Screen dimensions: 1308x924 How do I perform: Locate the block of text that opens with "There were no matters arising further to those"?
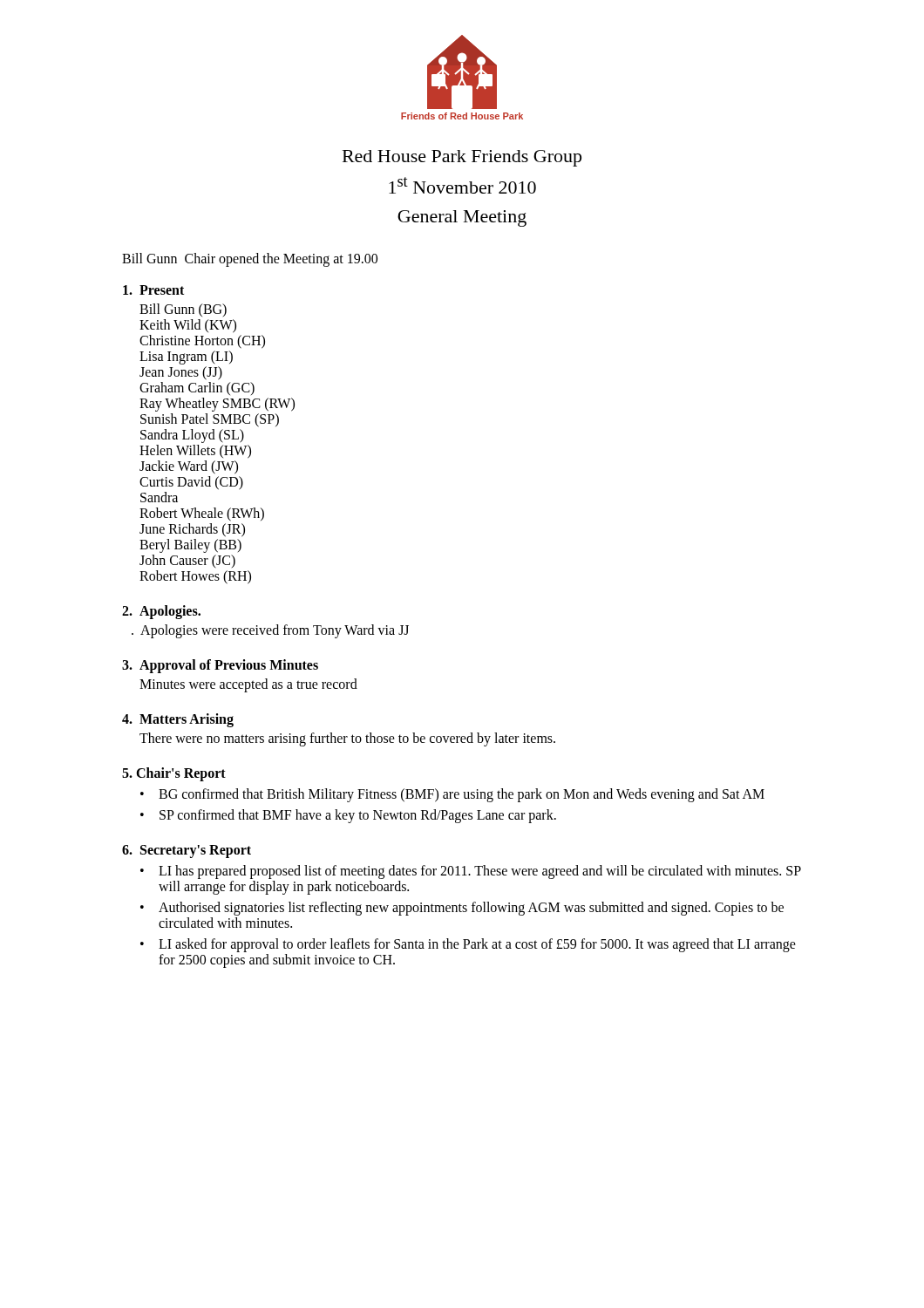(x=348, y=738)
